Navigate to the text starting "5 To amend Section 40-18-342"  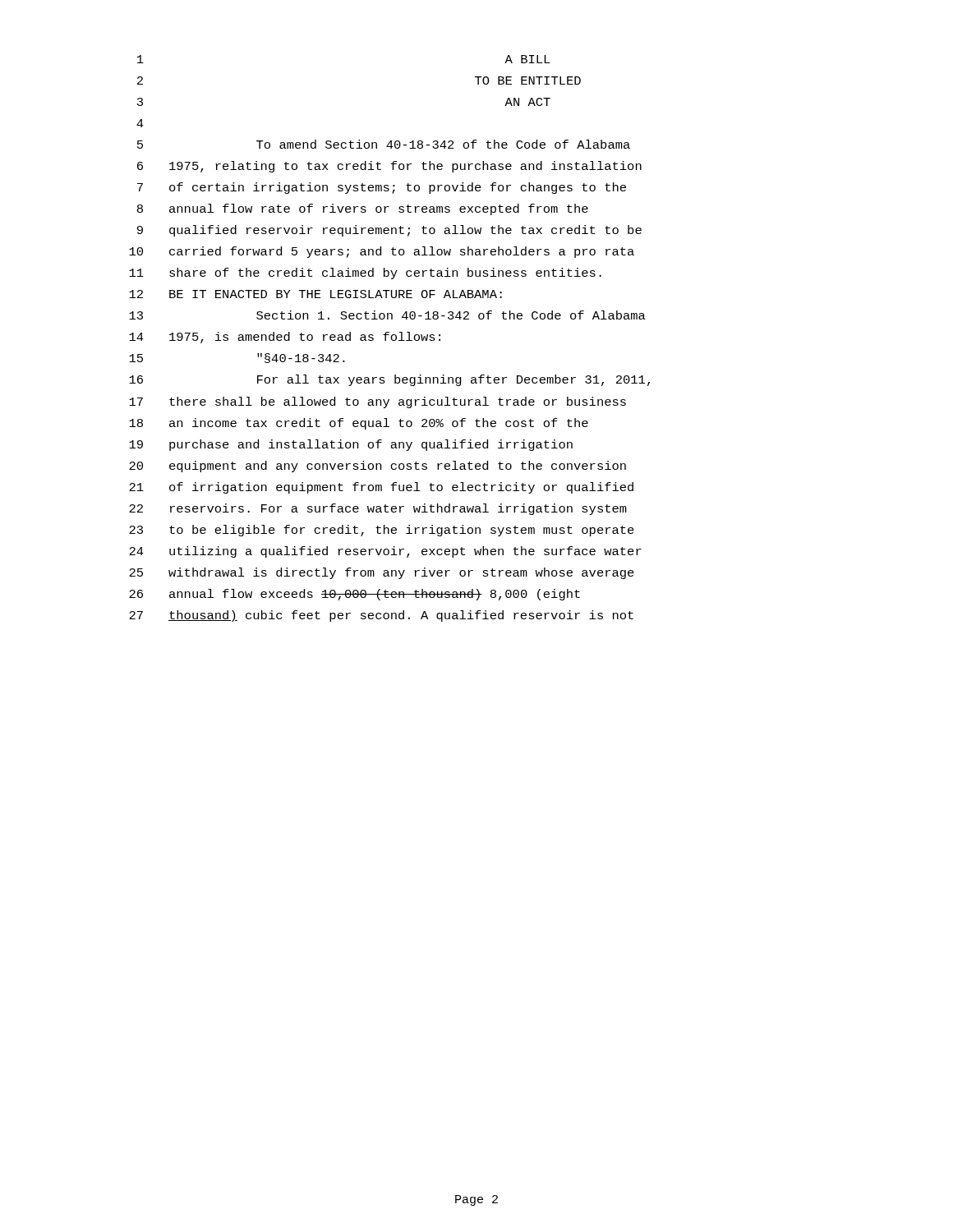(x=493, y=145)
